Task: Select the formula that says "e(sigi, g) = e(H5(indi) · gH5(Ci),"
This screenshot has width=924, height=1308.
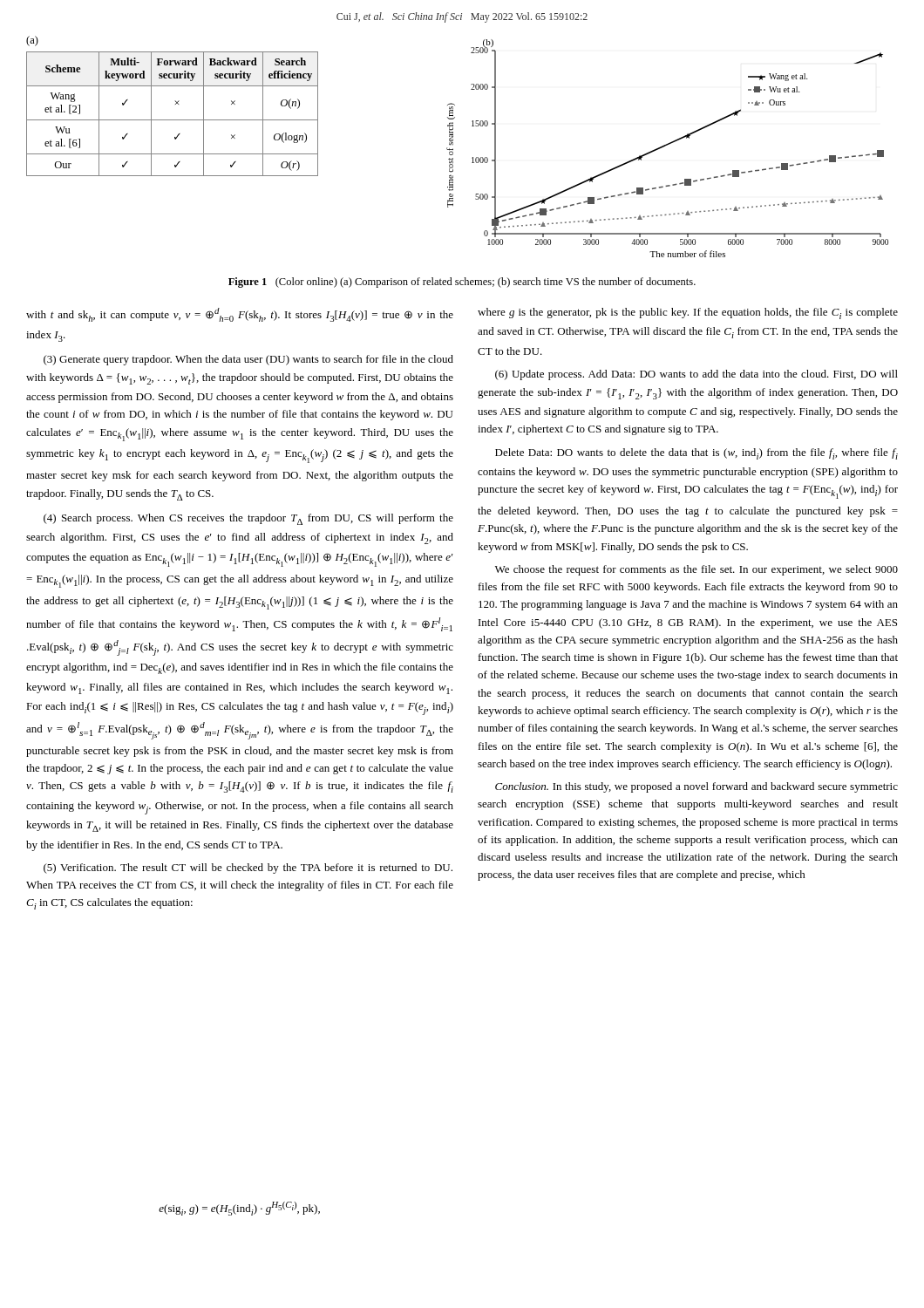Action: pyautogui.click(x=240, y=1208)
